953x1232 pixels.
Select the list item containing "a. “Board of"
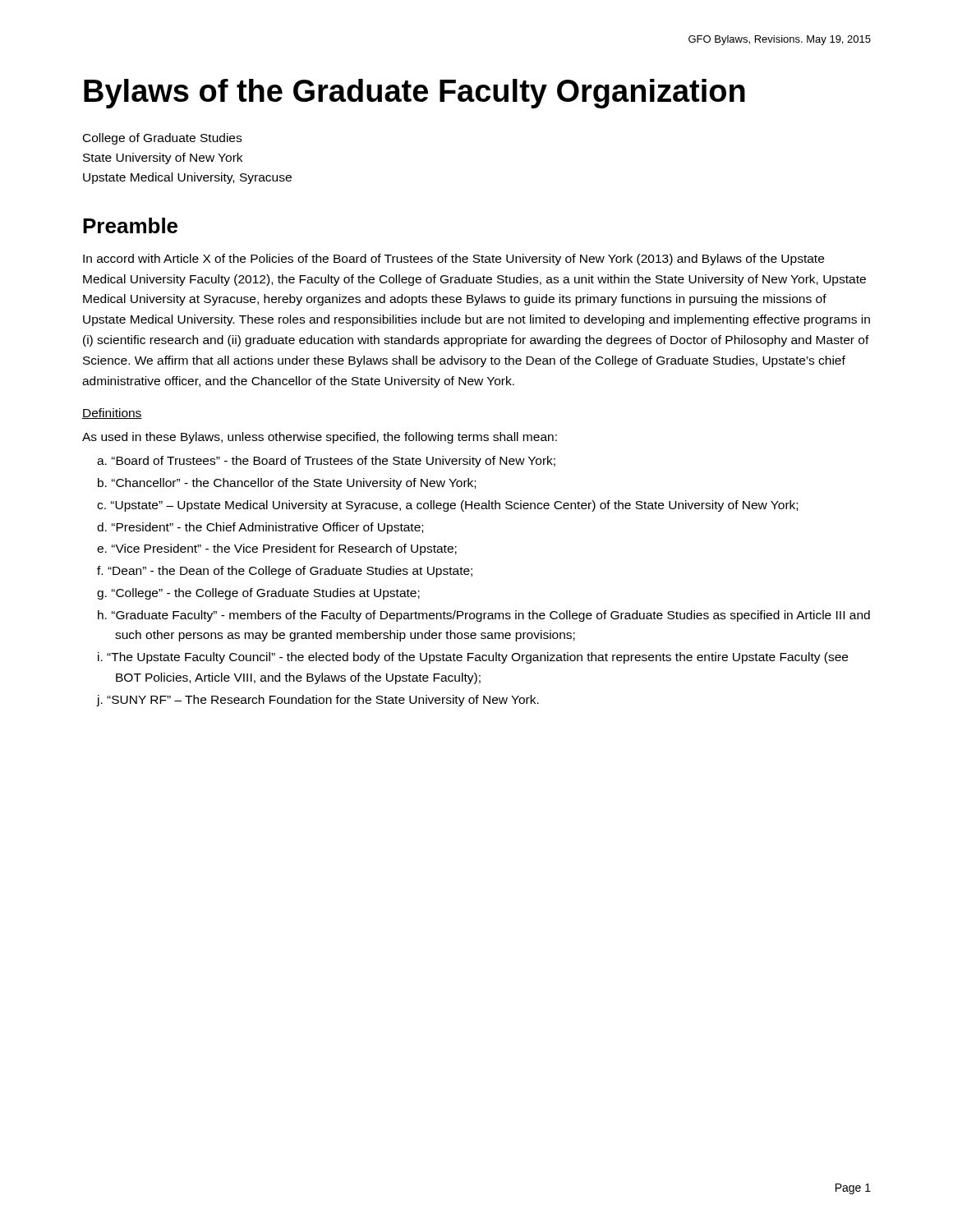[x=327, y=460]
